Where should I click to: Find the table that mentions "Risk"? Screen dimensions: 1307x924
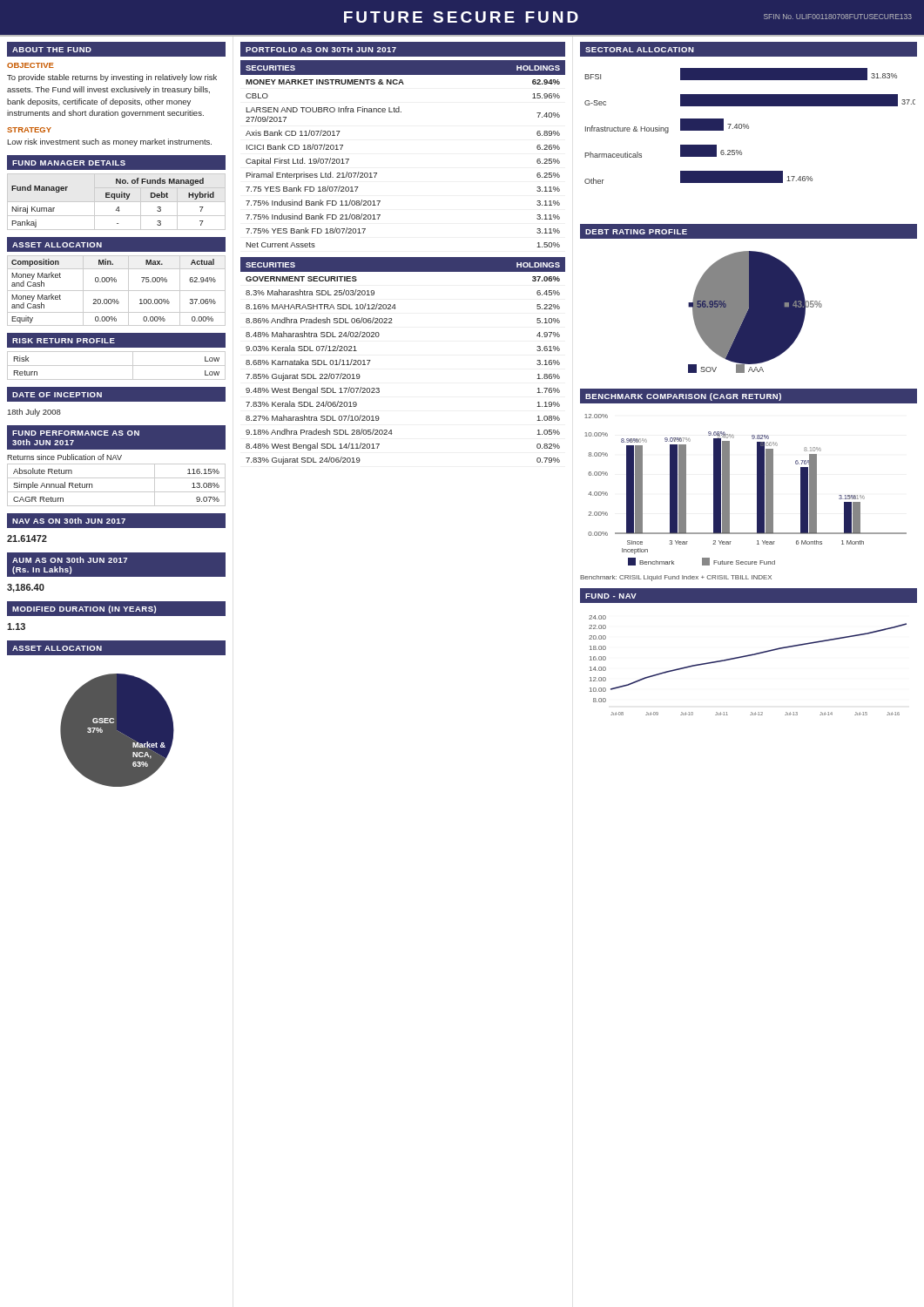tap(116, 365)
